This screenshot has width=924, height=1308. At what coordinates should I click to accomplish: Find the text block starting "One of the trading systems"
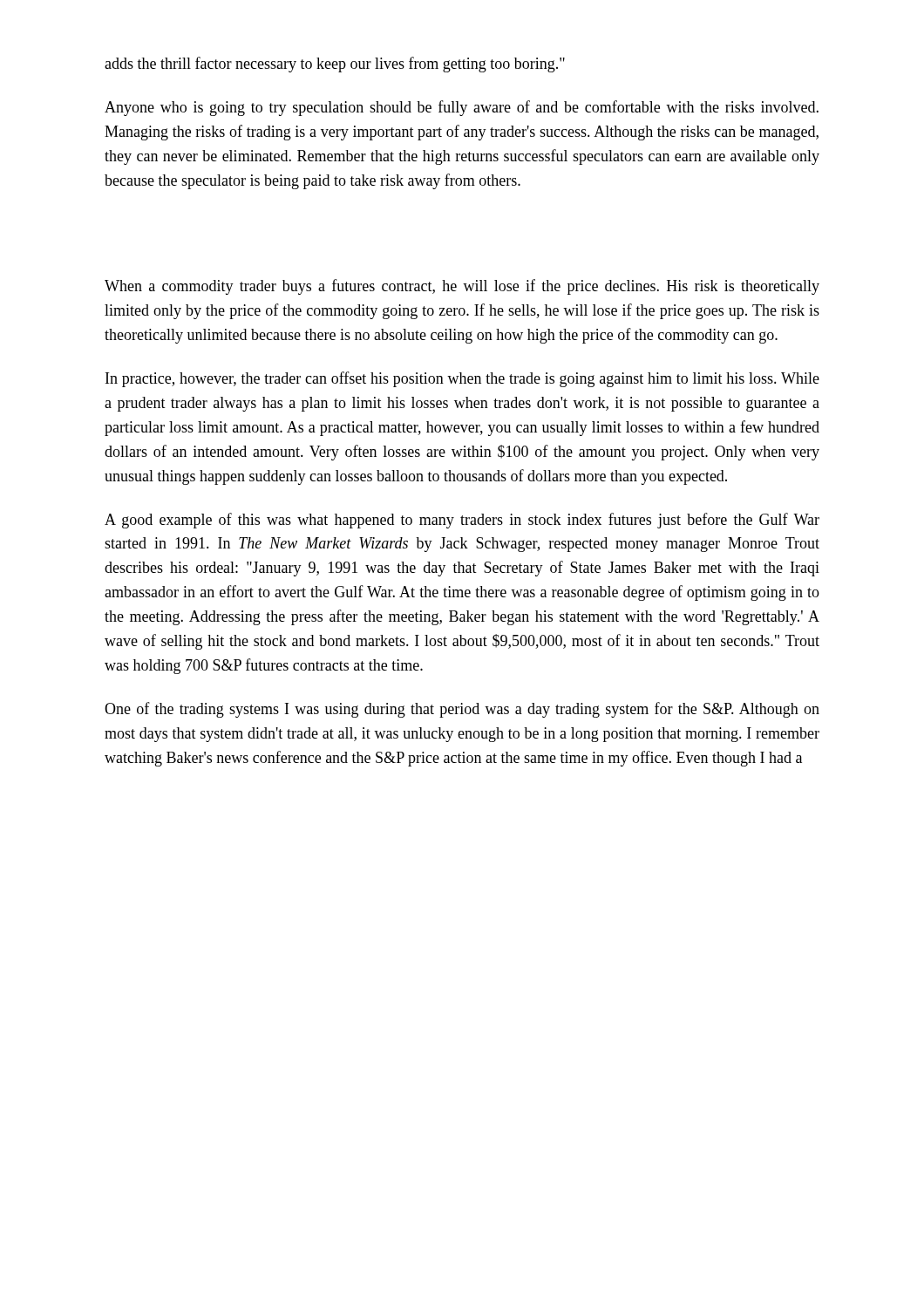462,733
